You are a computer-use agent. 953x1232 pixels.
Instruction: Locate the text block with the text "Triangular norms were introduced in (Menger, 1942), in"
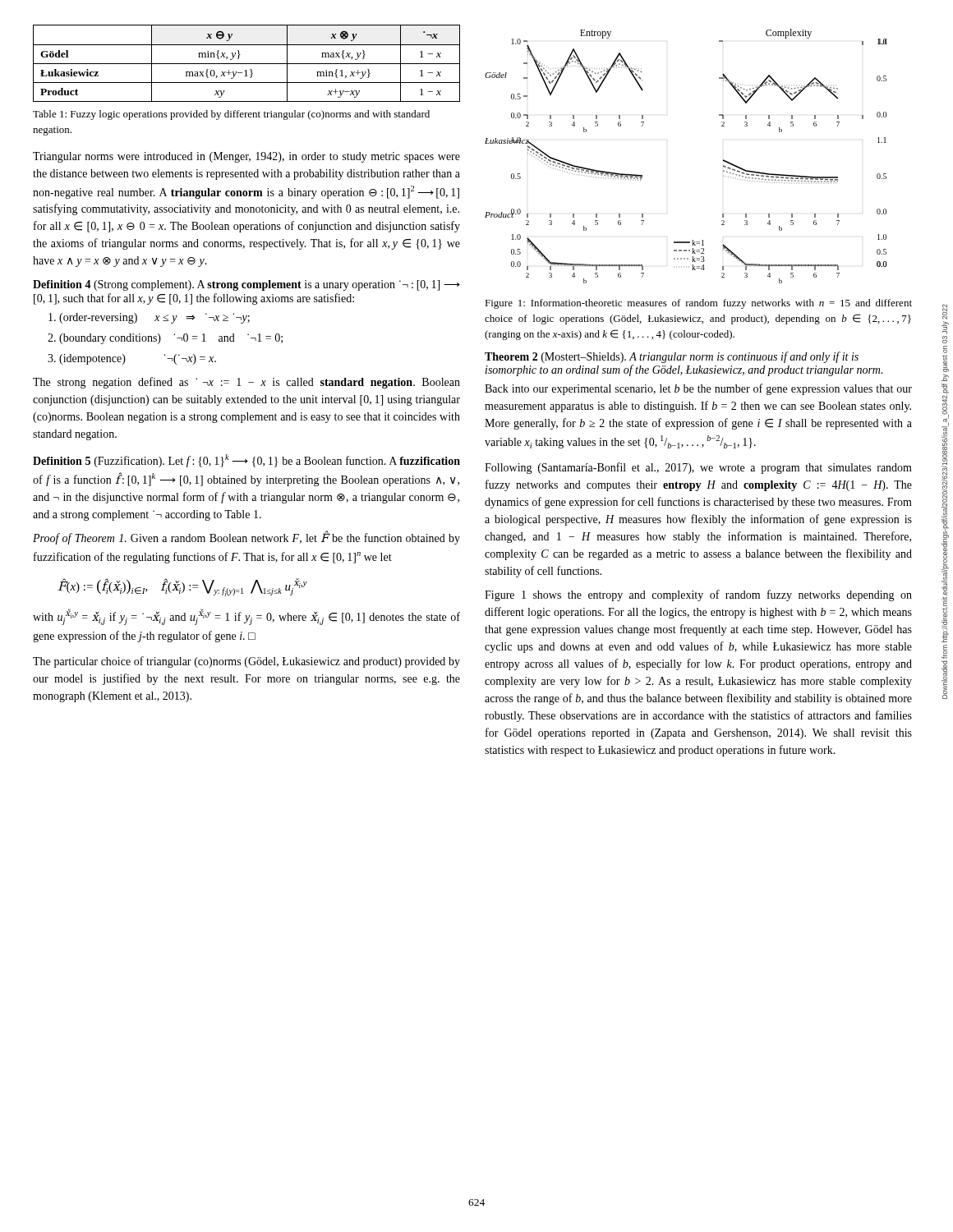point(246,209)
